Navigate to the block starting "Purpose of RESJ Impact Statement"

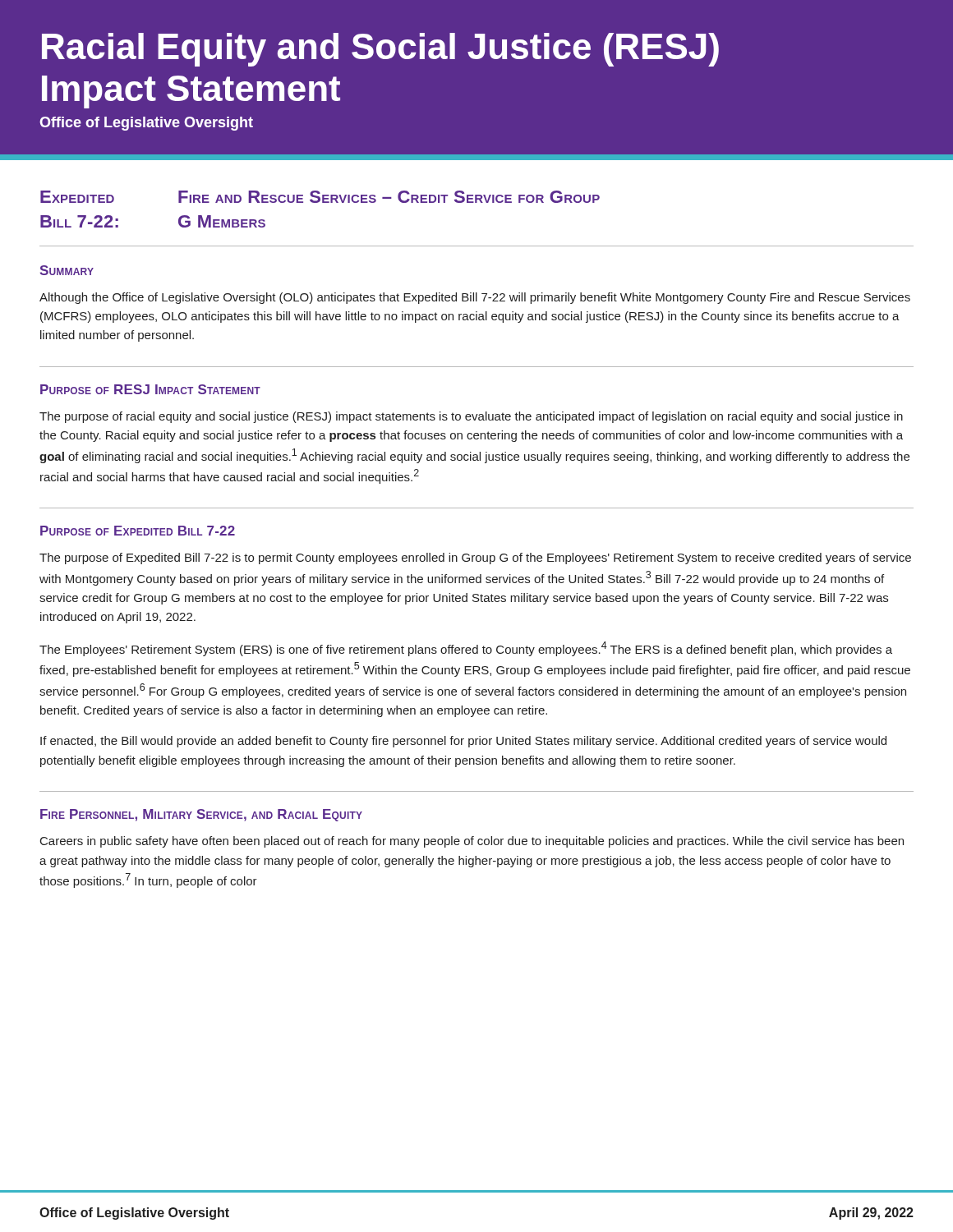point(150,389)
